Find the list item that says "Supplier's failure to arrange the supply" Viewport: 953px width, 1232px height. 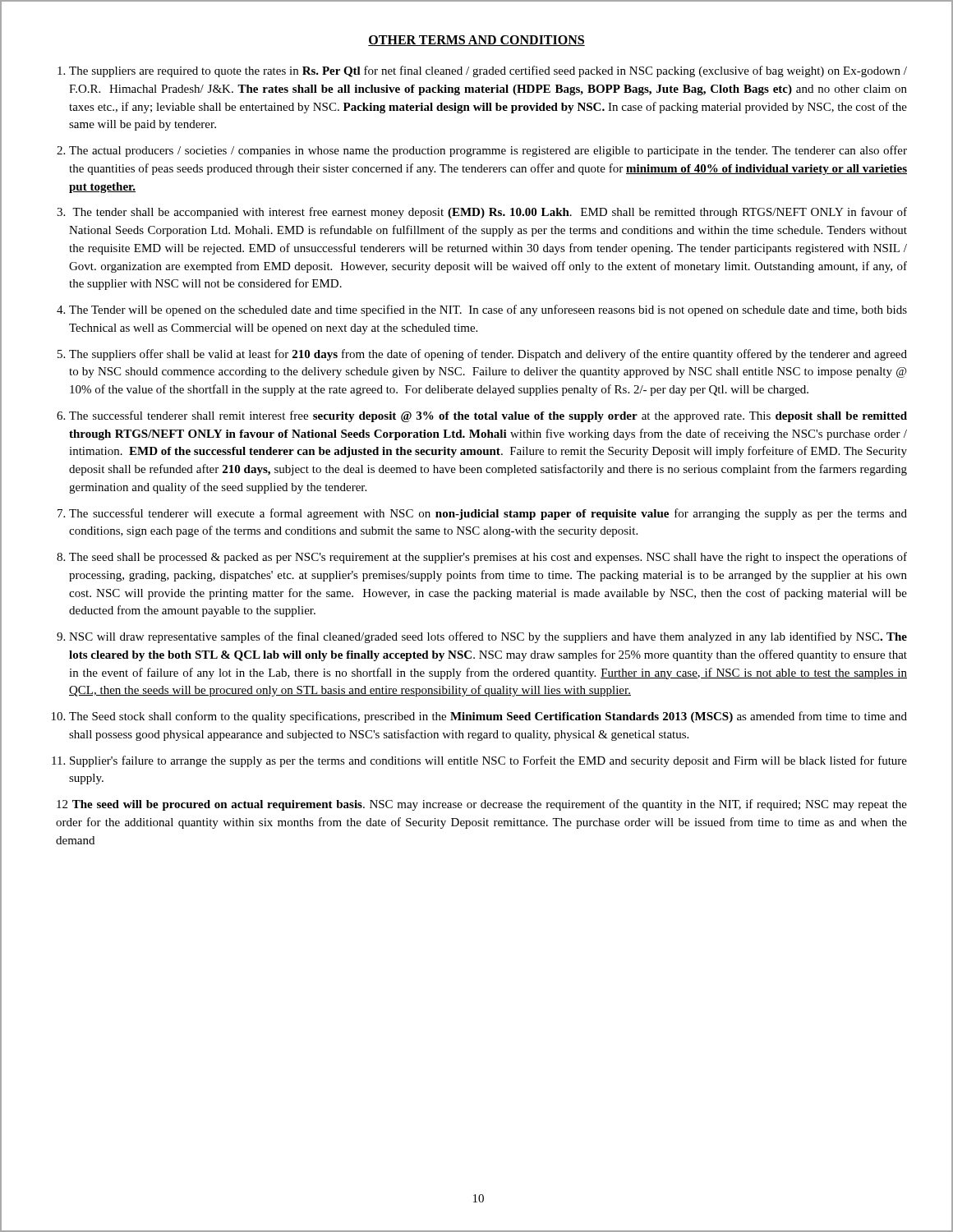pyautogui.click(x=488, y=769)
